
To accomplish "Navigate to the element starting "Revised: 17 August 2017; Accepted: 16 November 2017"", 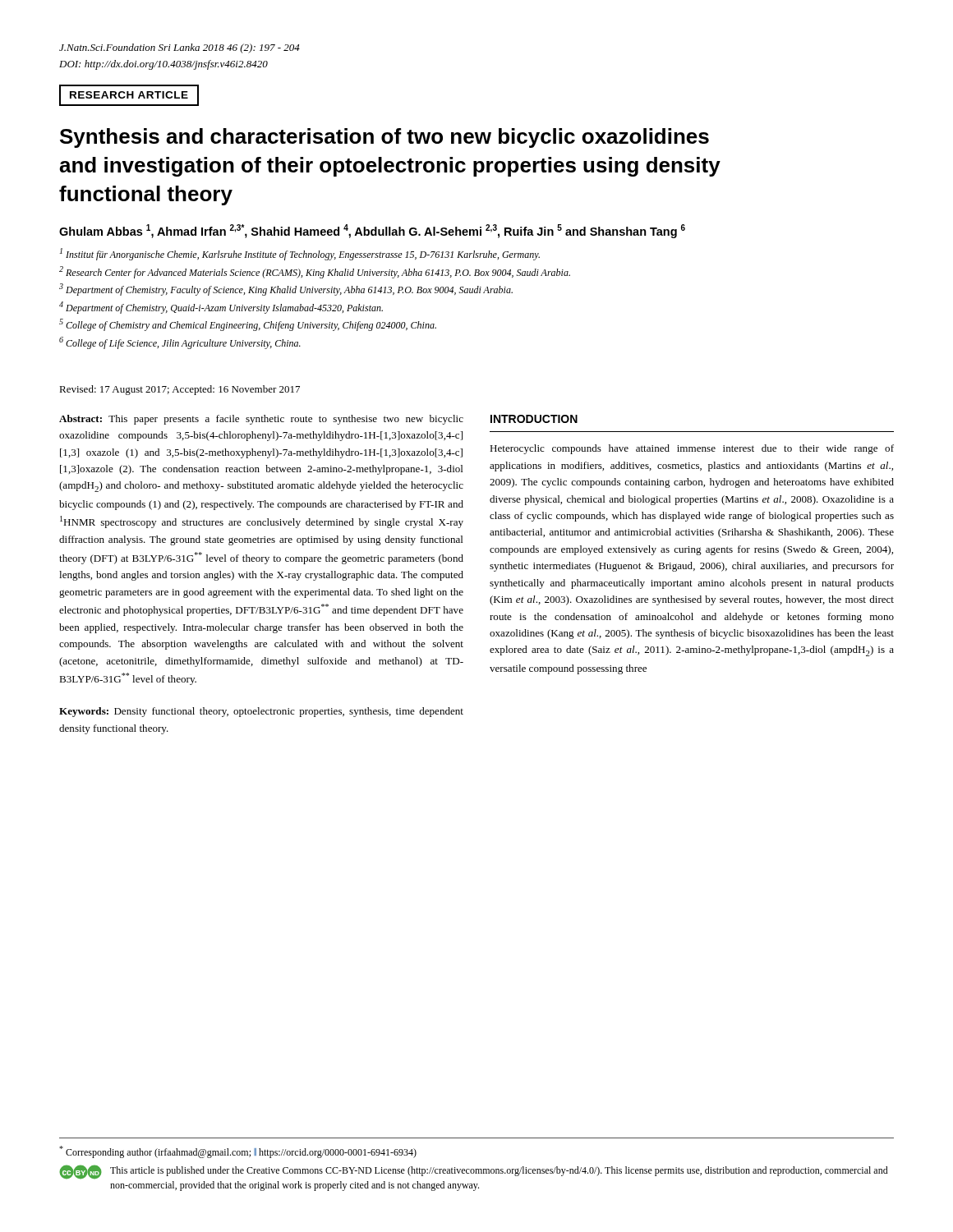I will coord(180,389).
